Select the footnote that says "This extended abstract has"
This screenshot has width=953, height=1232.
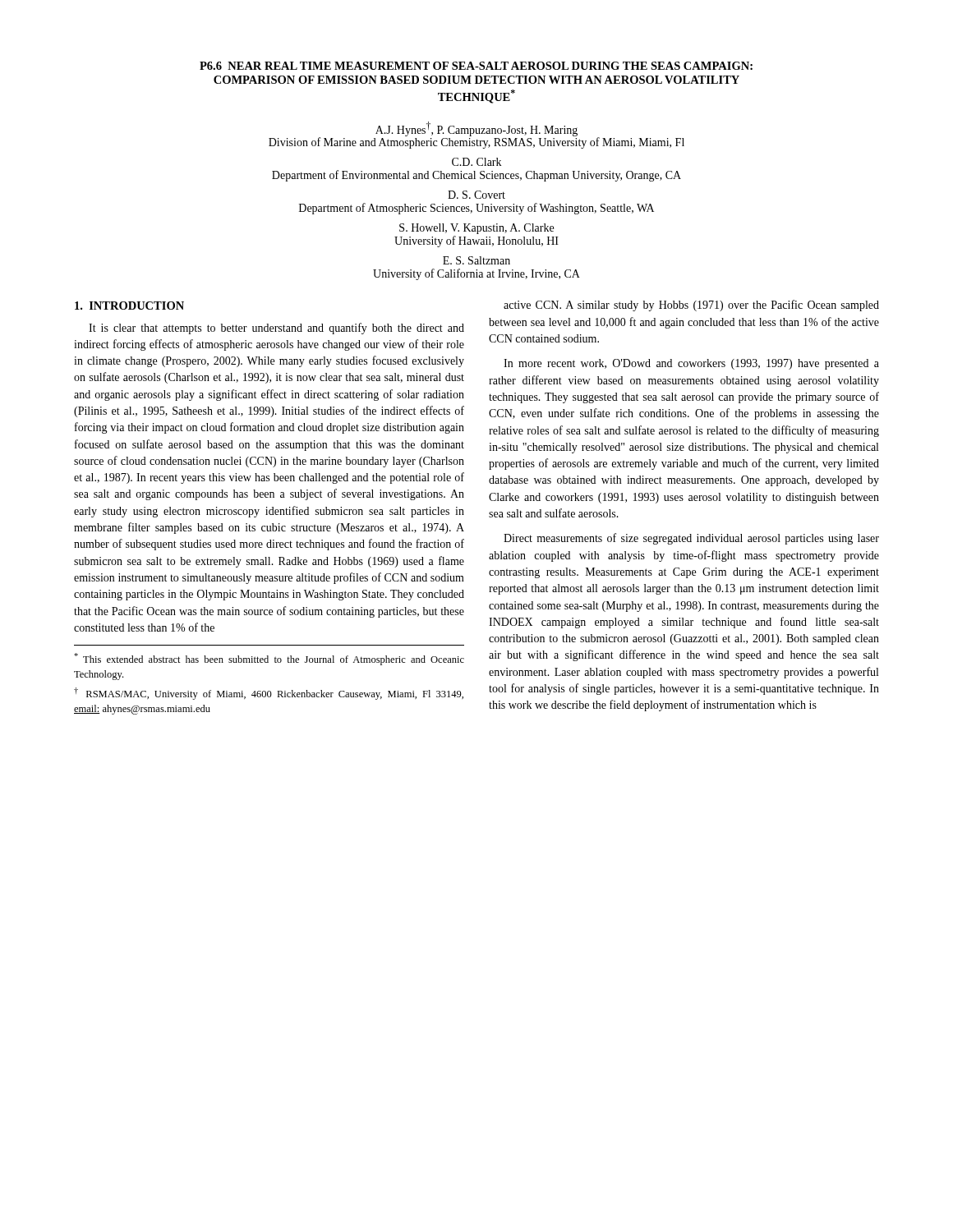269,666
